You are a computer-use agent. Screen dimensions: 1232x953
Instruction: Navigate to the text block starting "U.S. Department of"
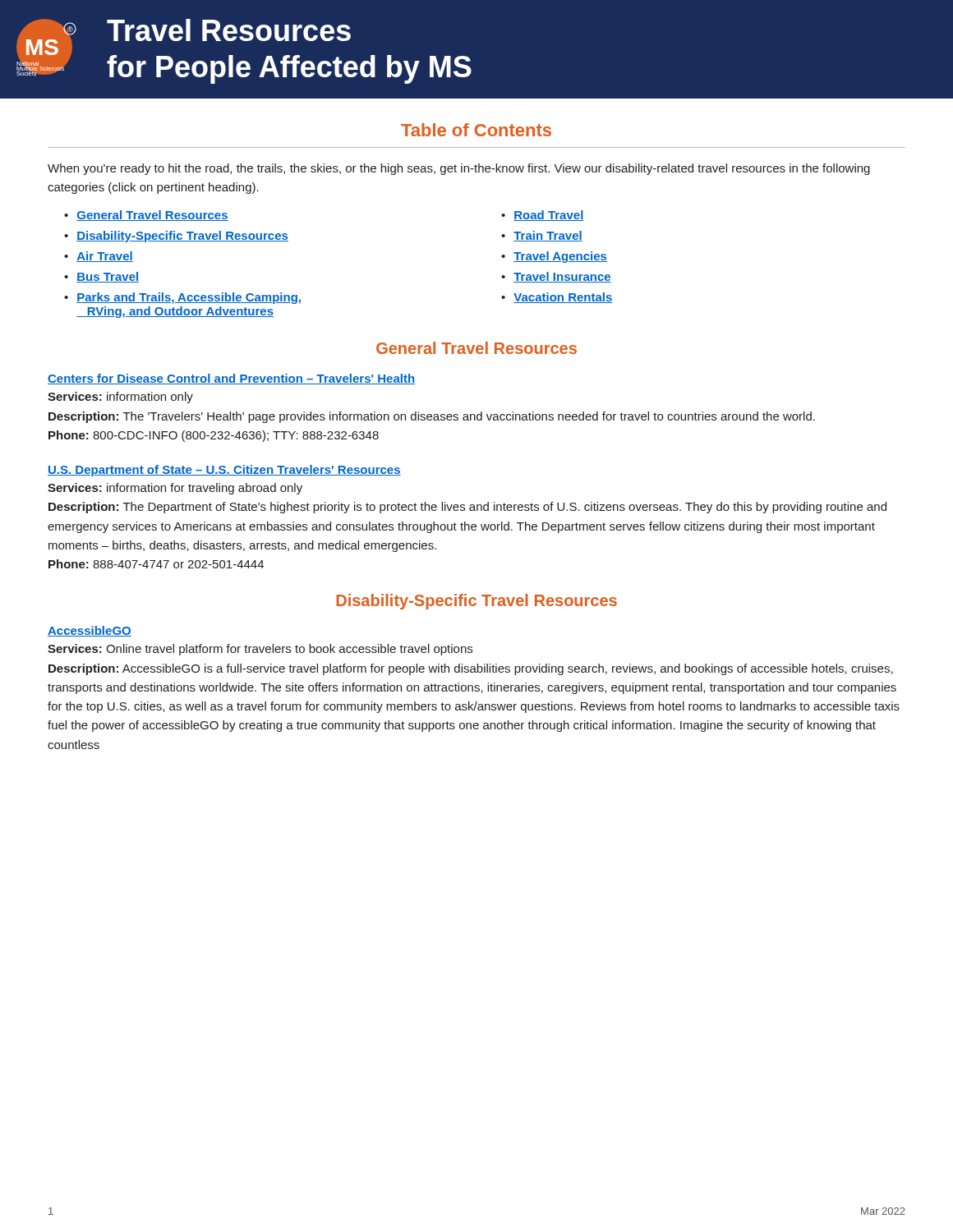(476, 518)
